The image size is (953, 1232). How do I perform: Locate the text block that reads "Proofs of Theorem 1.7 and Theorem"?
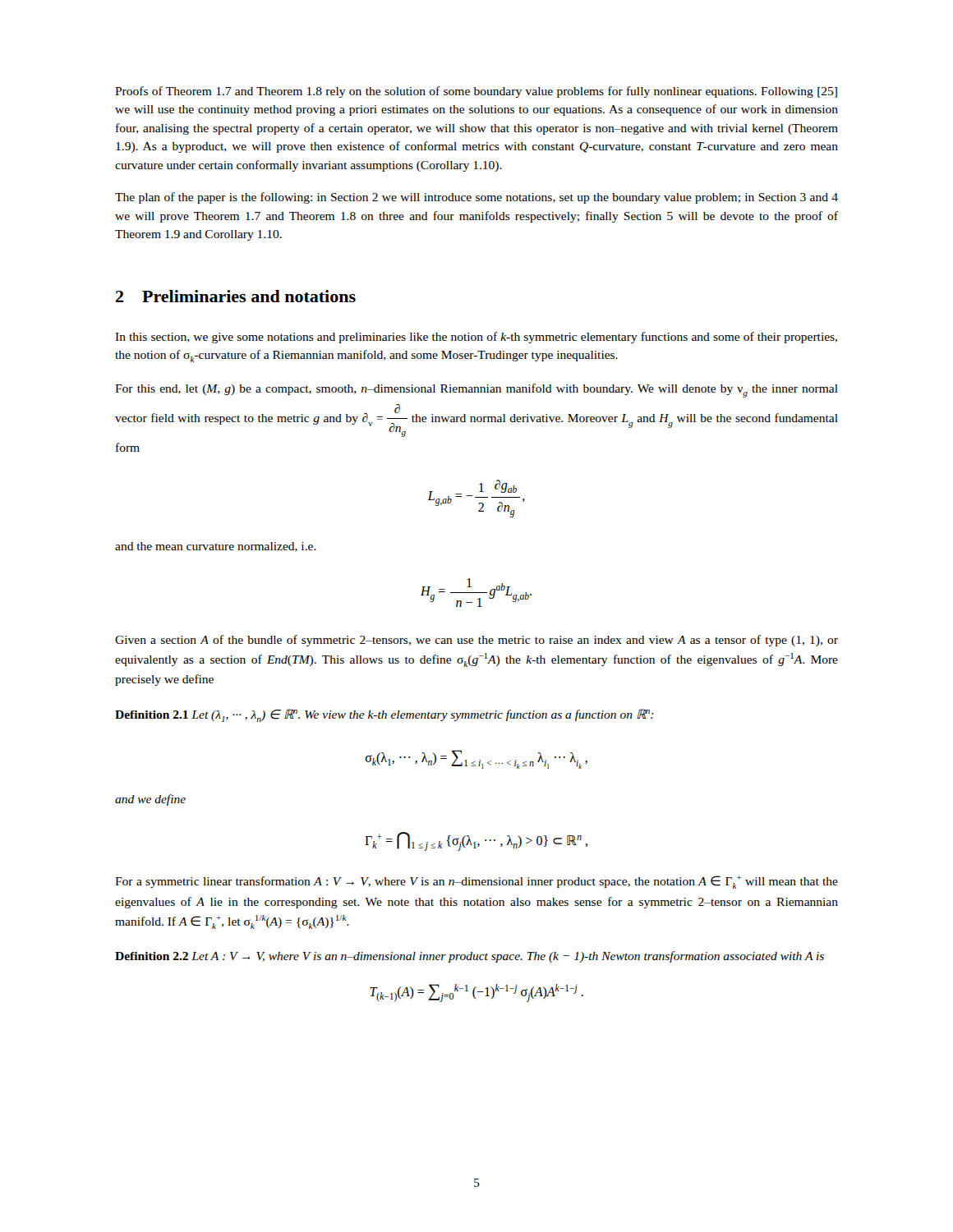[x=476, y=128]
